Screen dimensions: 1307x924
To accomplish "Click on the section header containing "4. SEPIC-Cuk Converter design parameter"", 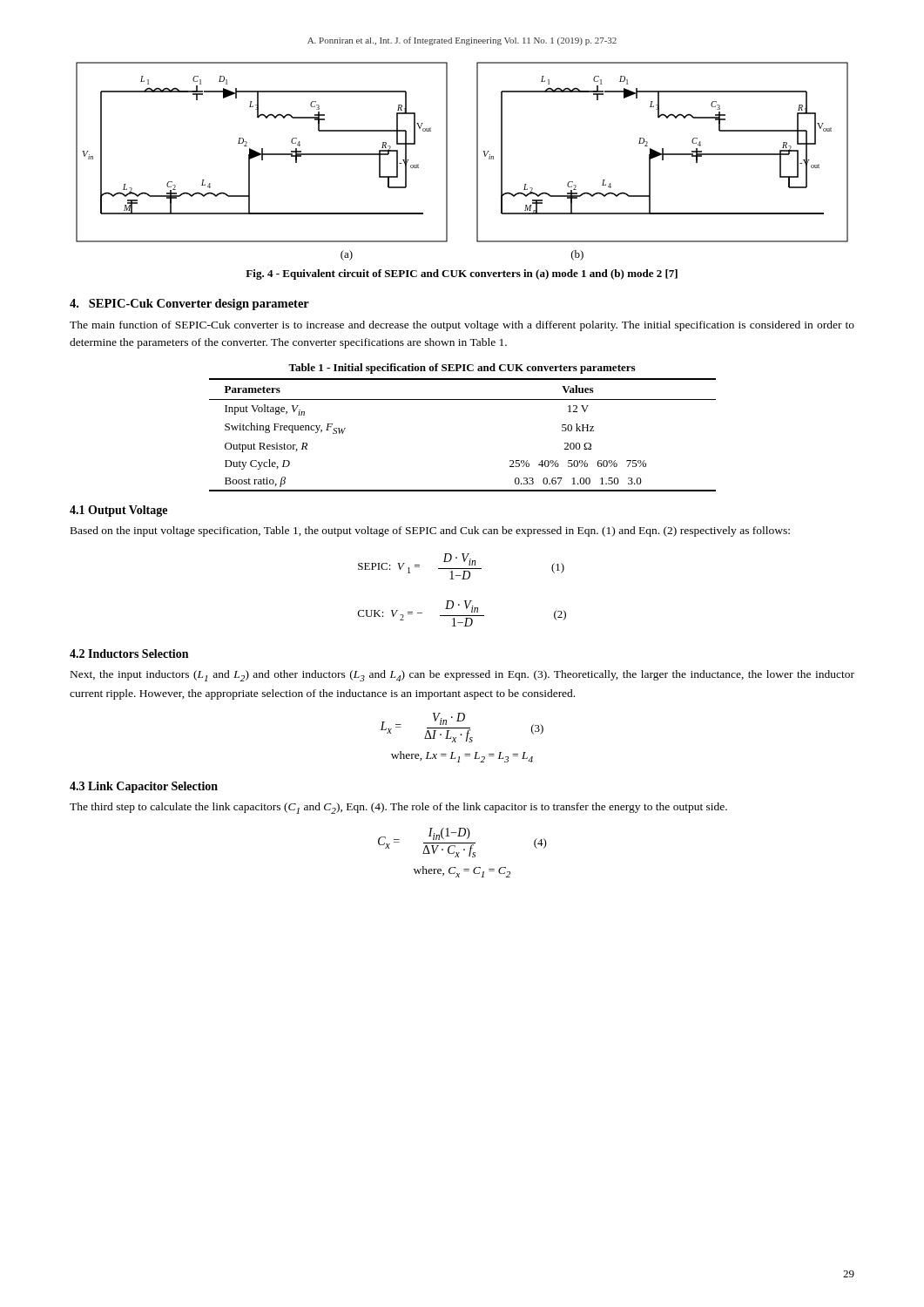I will 189,303.
